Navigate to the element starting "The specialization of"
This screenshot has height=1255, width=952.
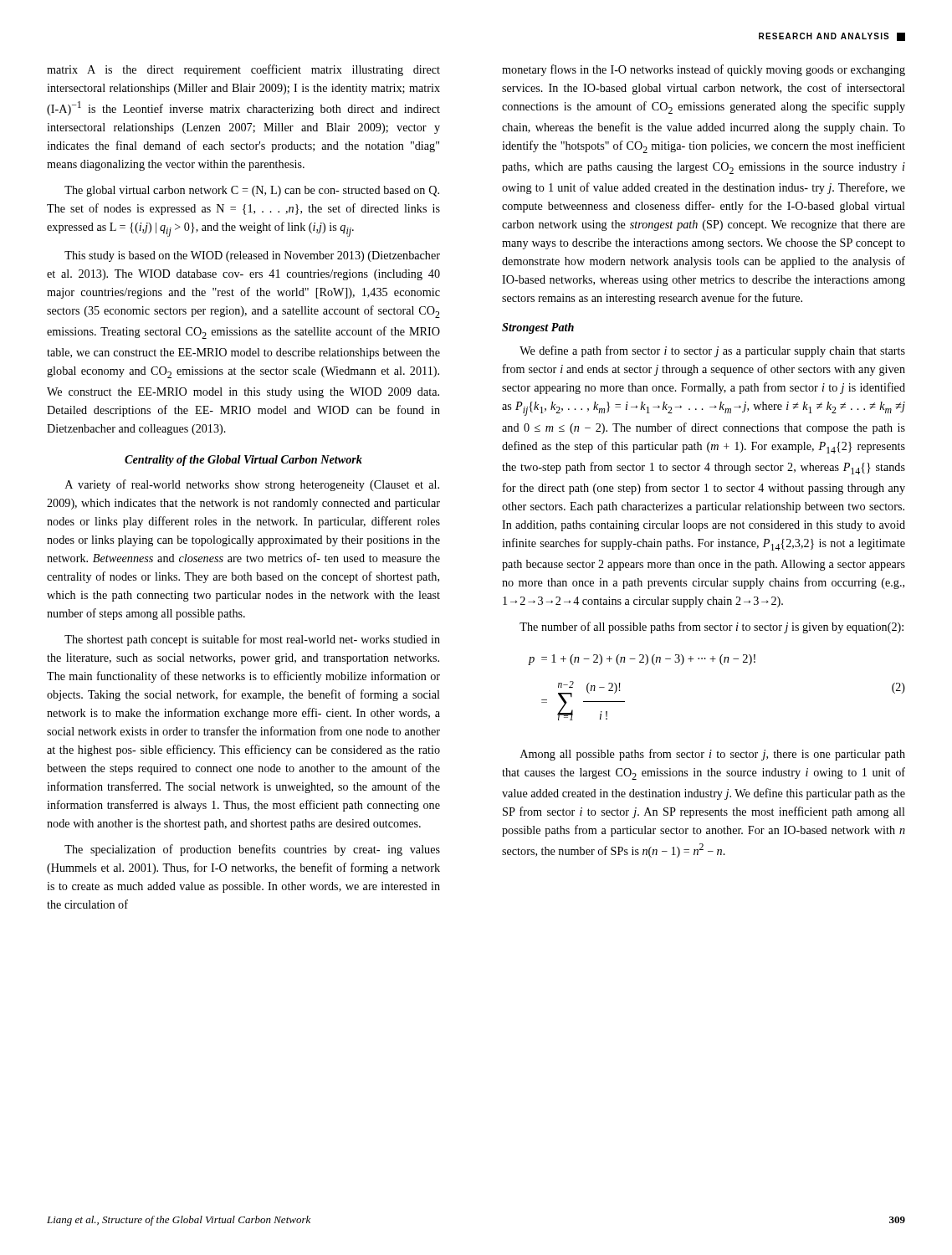pyautogui.click(x=243, y=877)
